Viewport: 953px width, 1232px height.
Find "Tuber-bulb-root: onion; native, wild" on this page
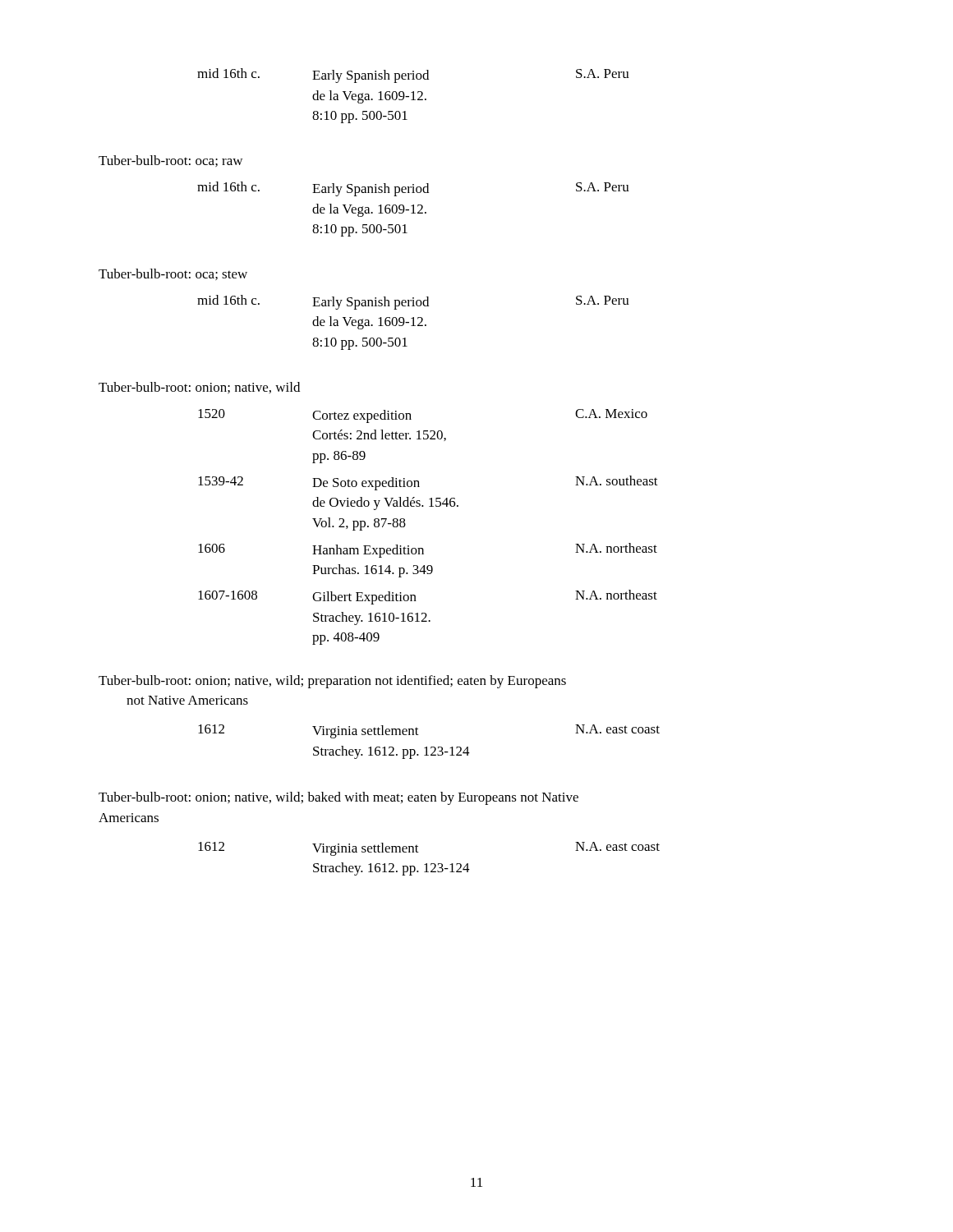click(199, 387)
